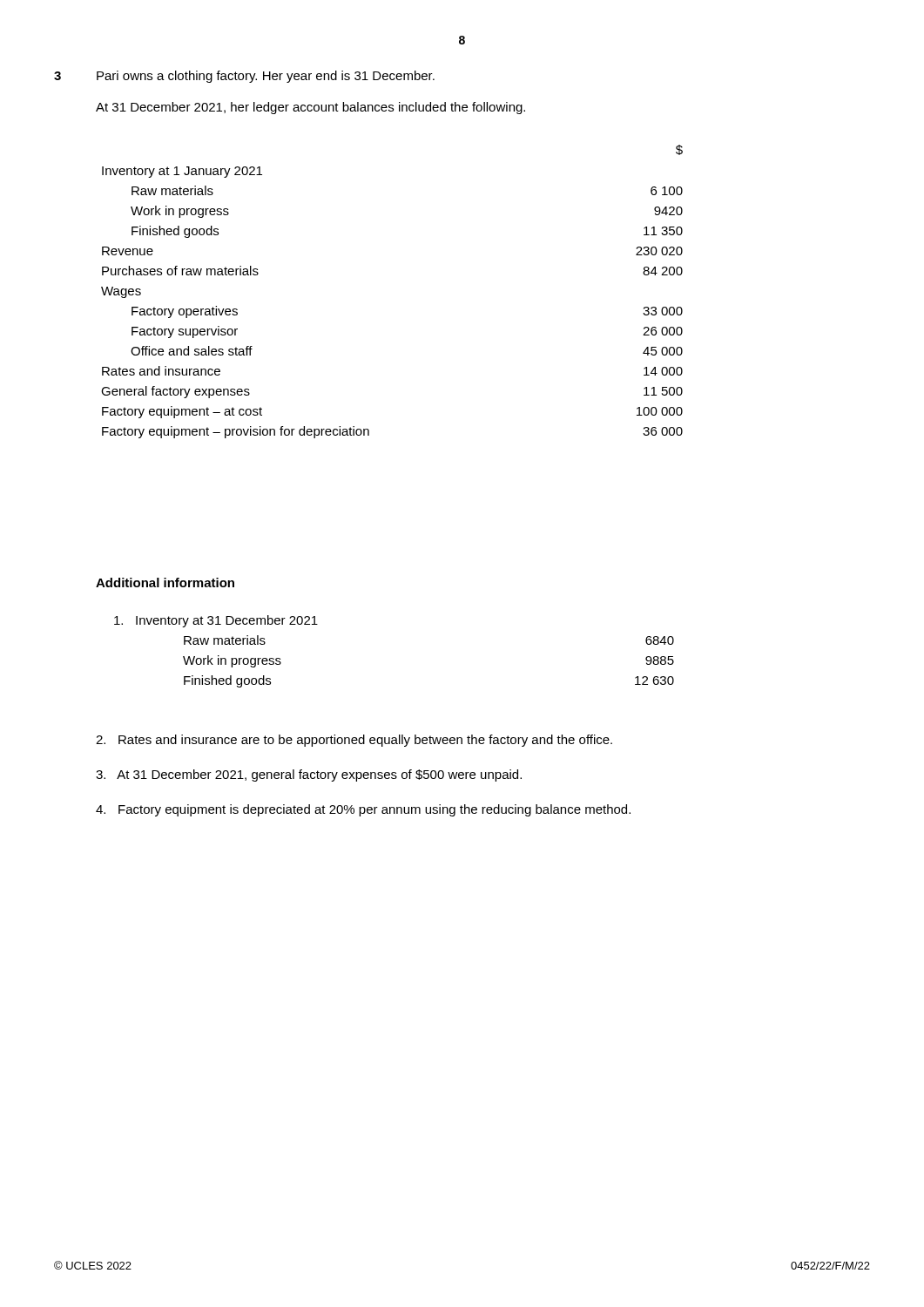
Task: Find the text block starting "Pari owns a clothing factory. Her year"
Action: pos(266,75)
